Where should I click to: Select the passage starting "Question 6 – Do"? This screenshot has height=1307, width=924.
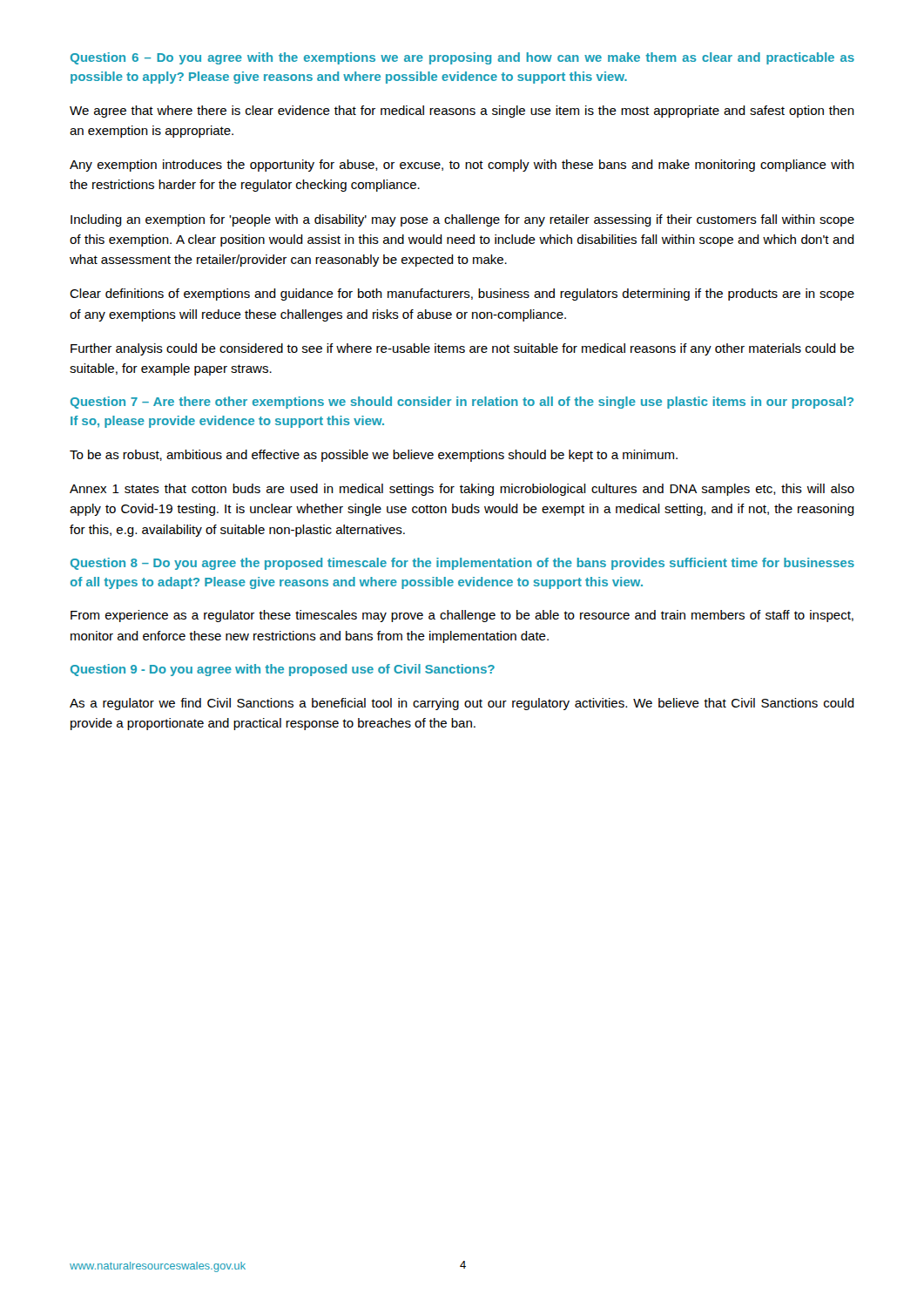[x=462, y=67]
